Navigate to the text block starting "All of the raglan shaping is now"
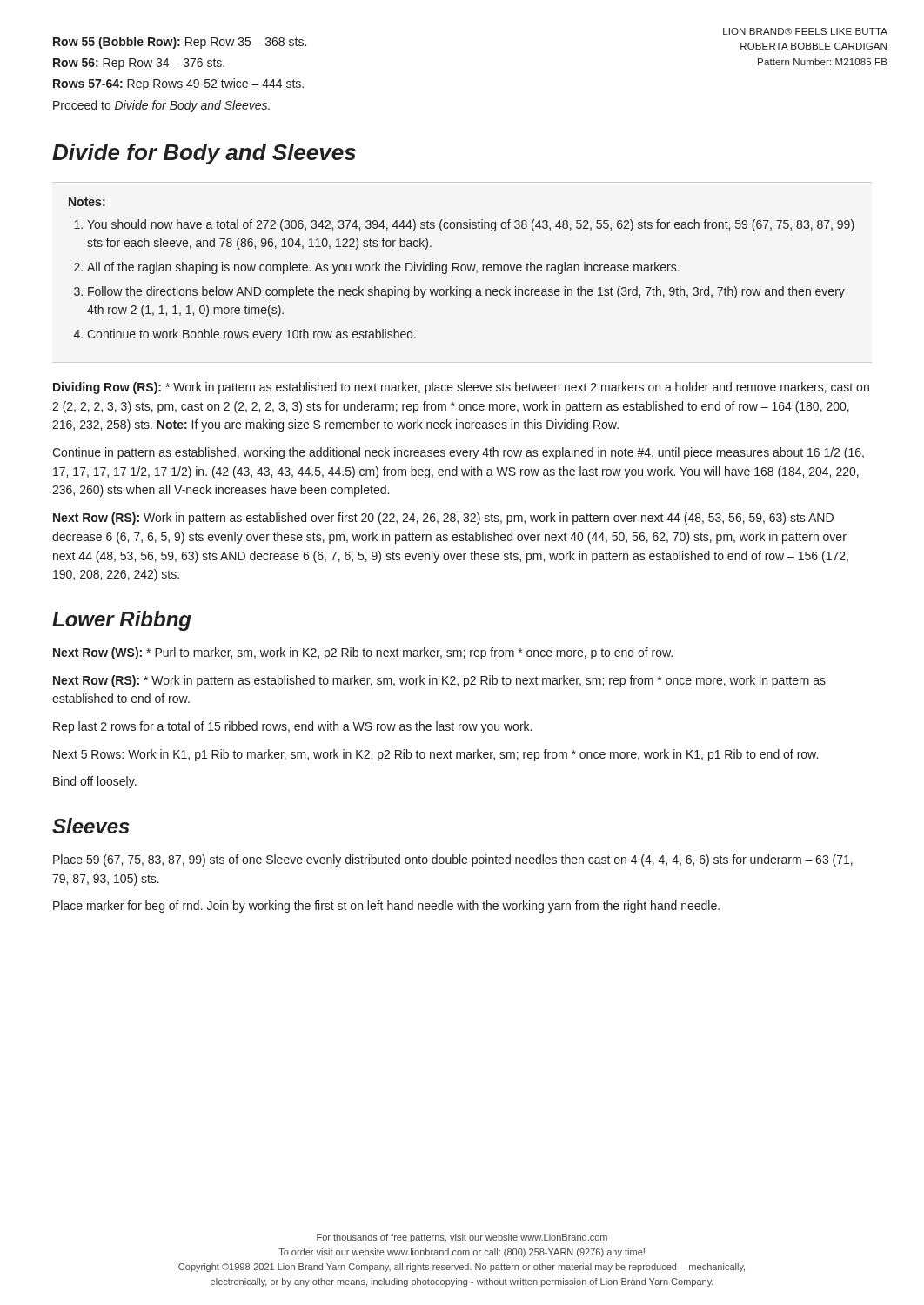Screen dimensions: 1305x924 [x=384, y=267]
